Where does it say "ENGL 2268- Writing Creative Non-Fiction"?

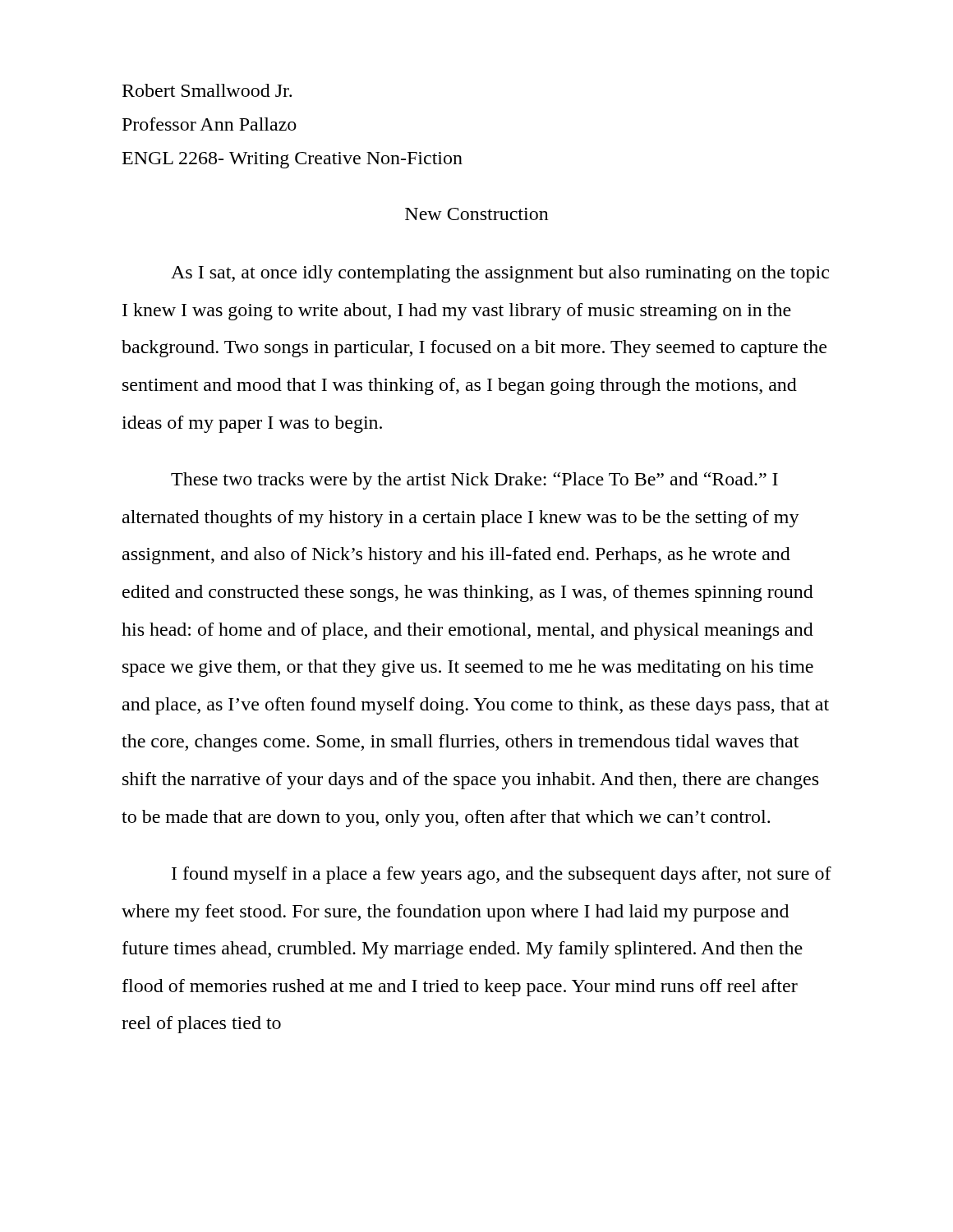(292, 157)
